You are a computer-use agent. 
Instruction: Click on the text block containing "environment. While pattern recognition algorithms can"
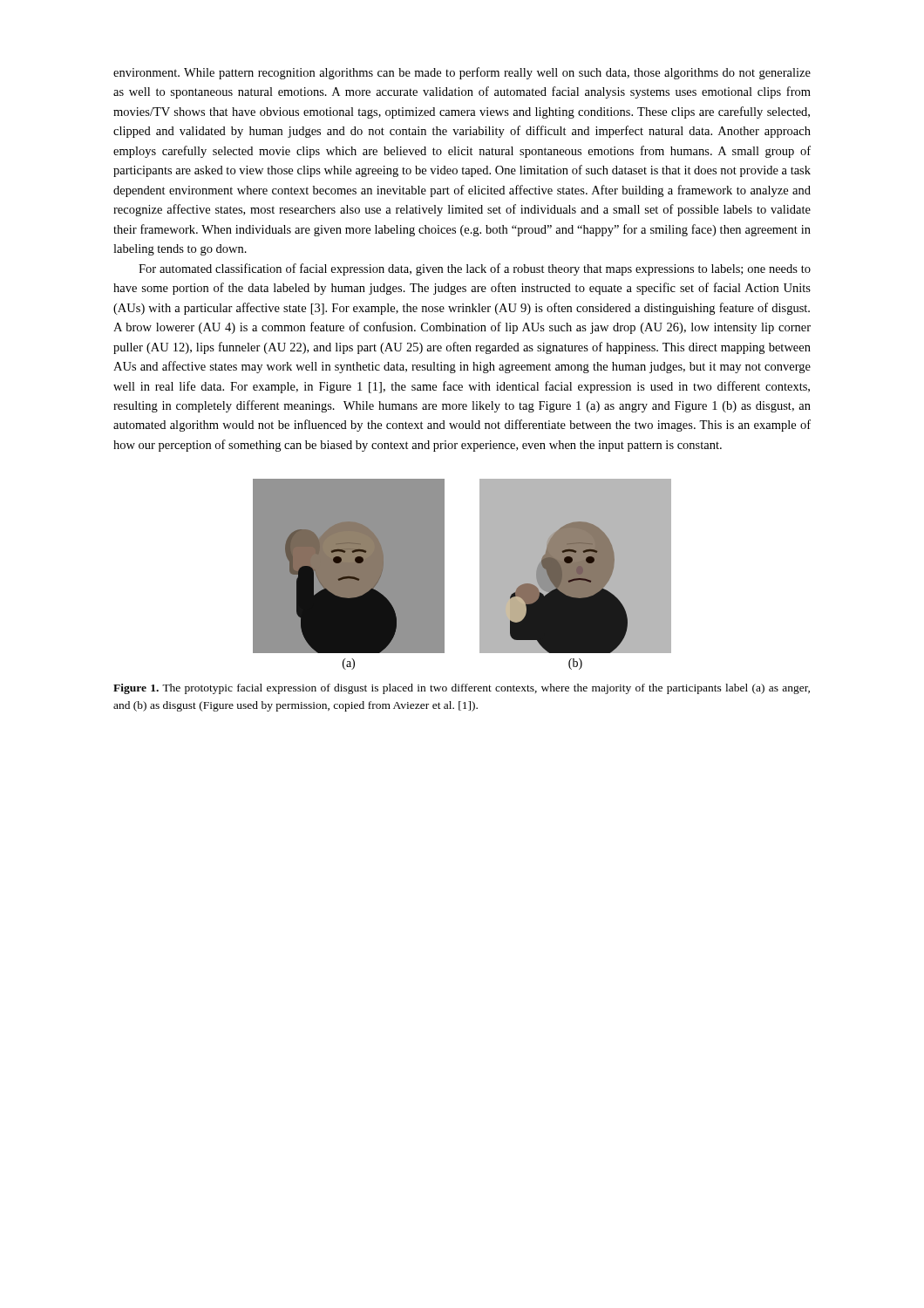pos(462,259)
